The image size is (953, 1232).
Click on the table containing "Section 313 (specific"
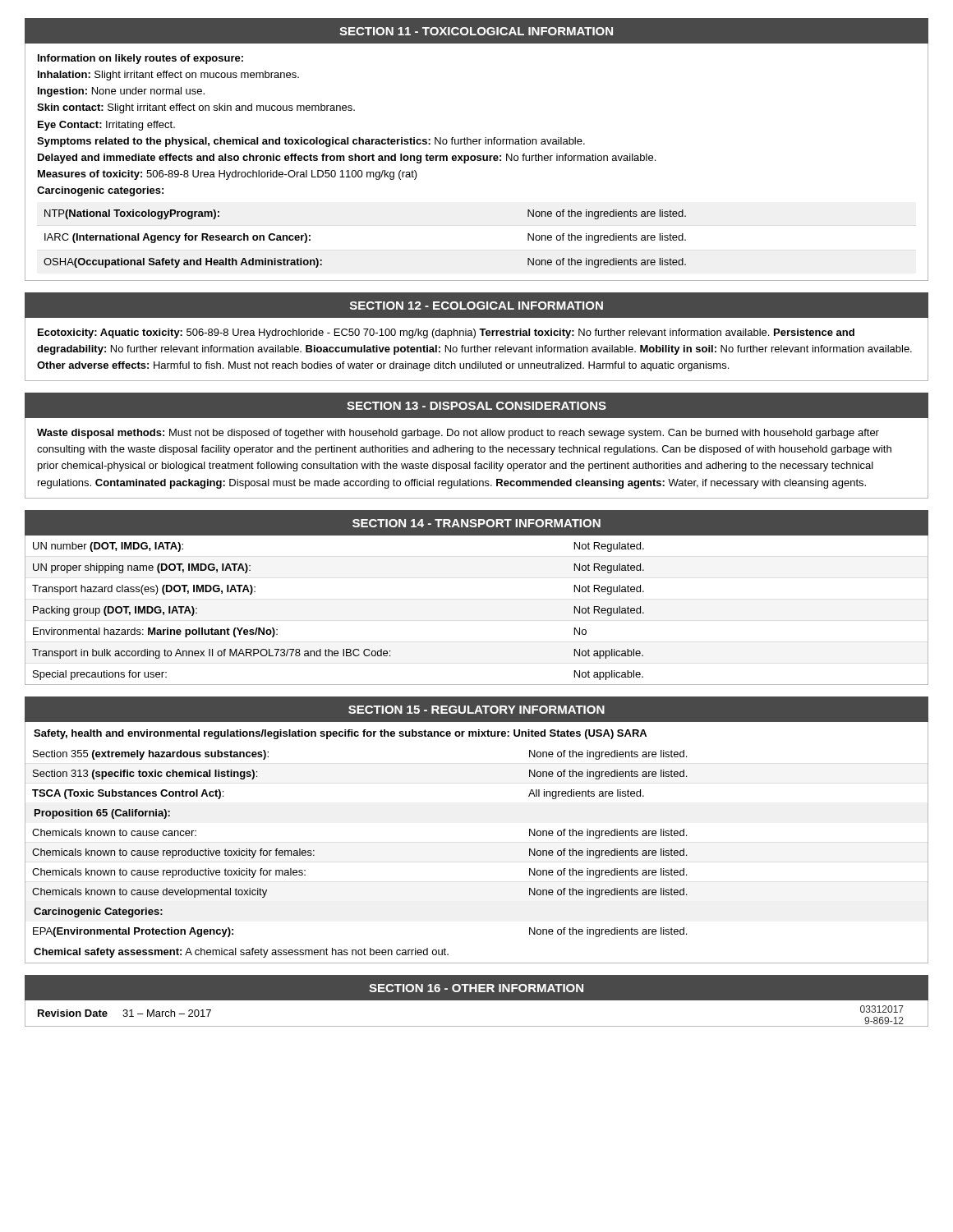tap(476, 773)
